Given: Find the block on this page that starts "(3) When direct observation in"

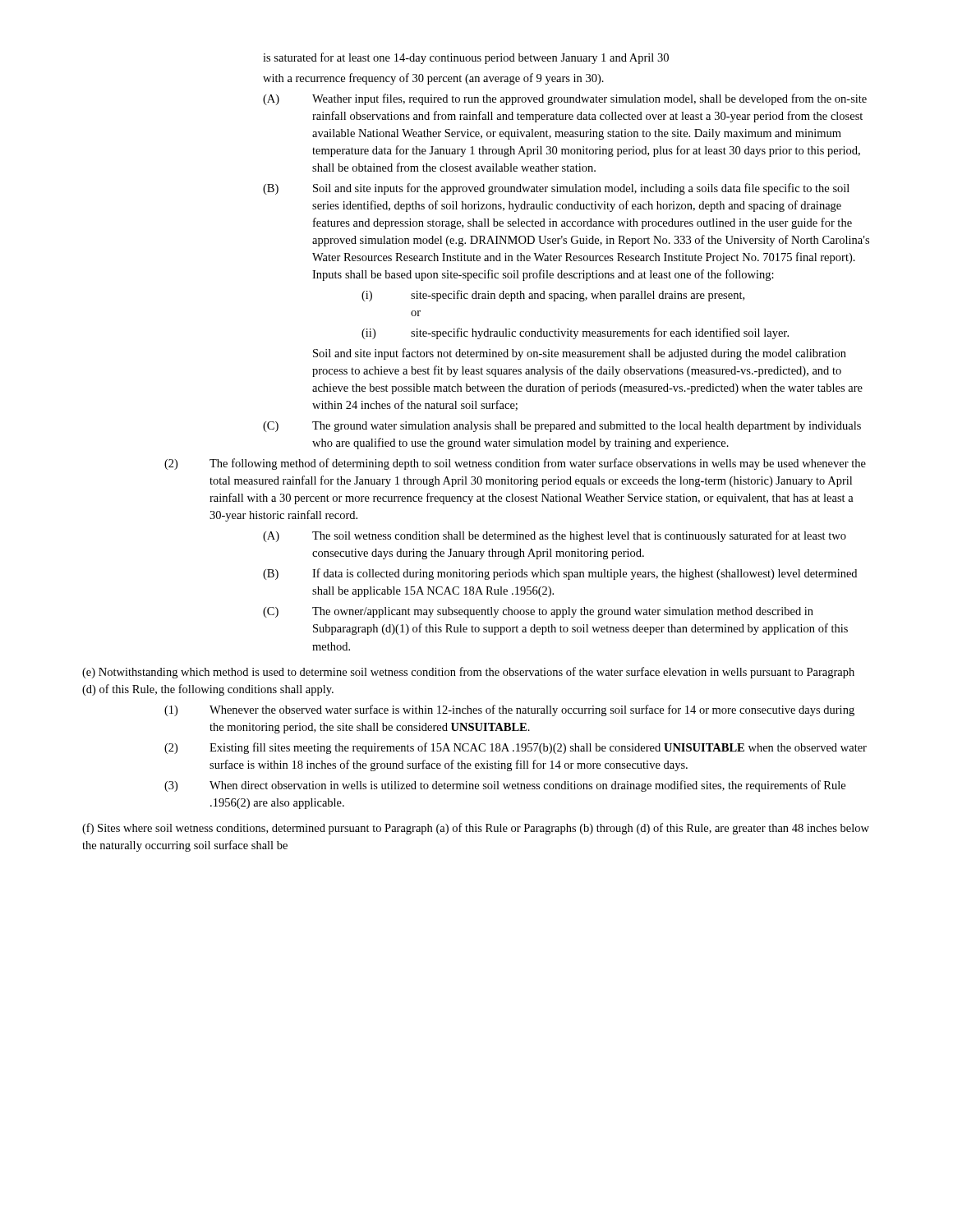Looking at the screenshot, I should pyautogui.click(x=518, y=794).
